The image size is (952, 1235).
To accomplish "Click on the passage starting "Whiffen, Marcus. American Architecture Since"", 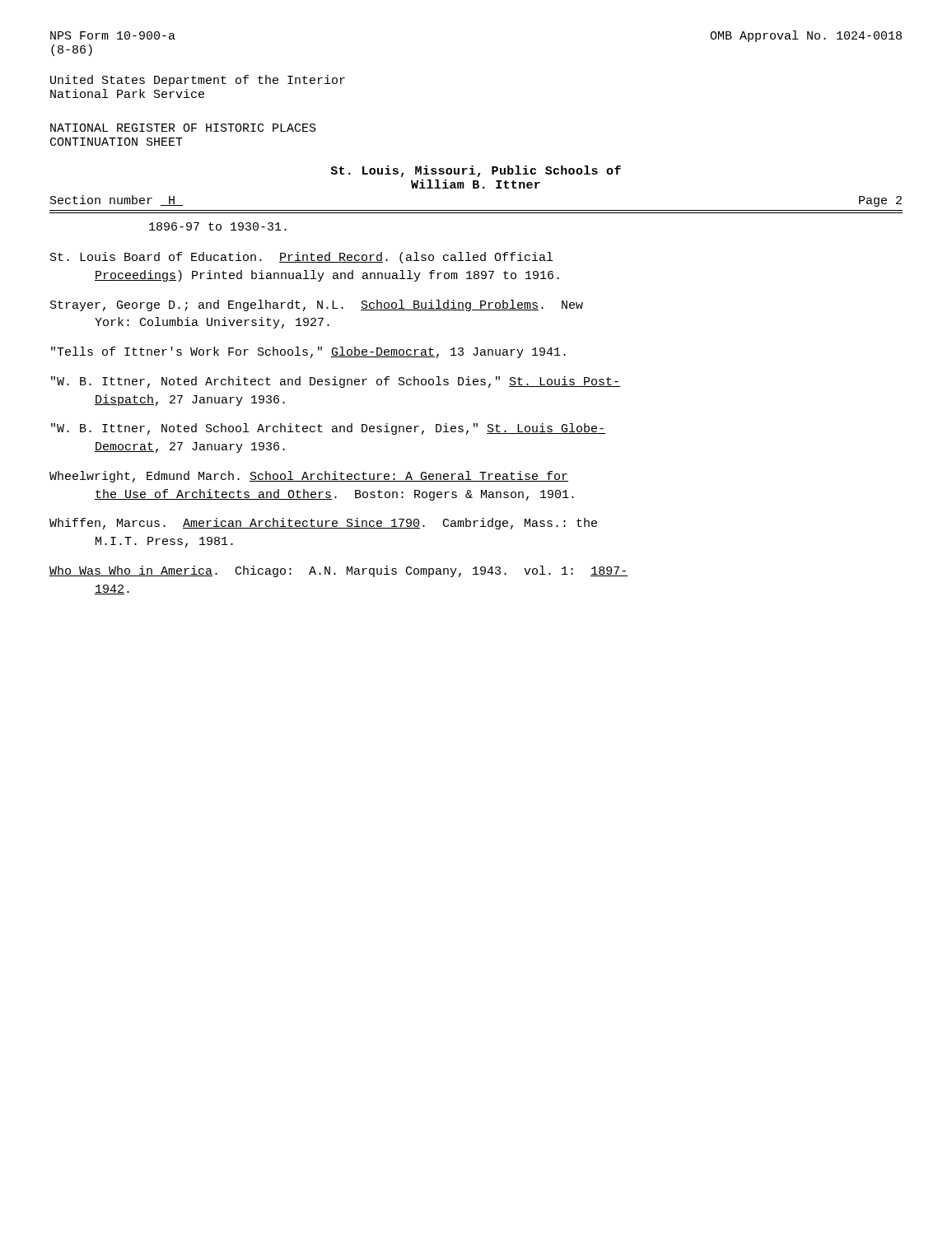I will (476, 534).
